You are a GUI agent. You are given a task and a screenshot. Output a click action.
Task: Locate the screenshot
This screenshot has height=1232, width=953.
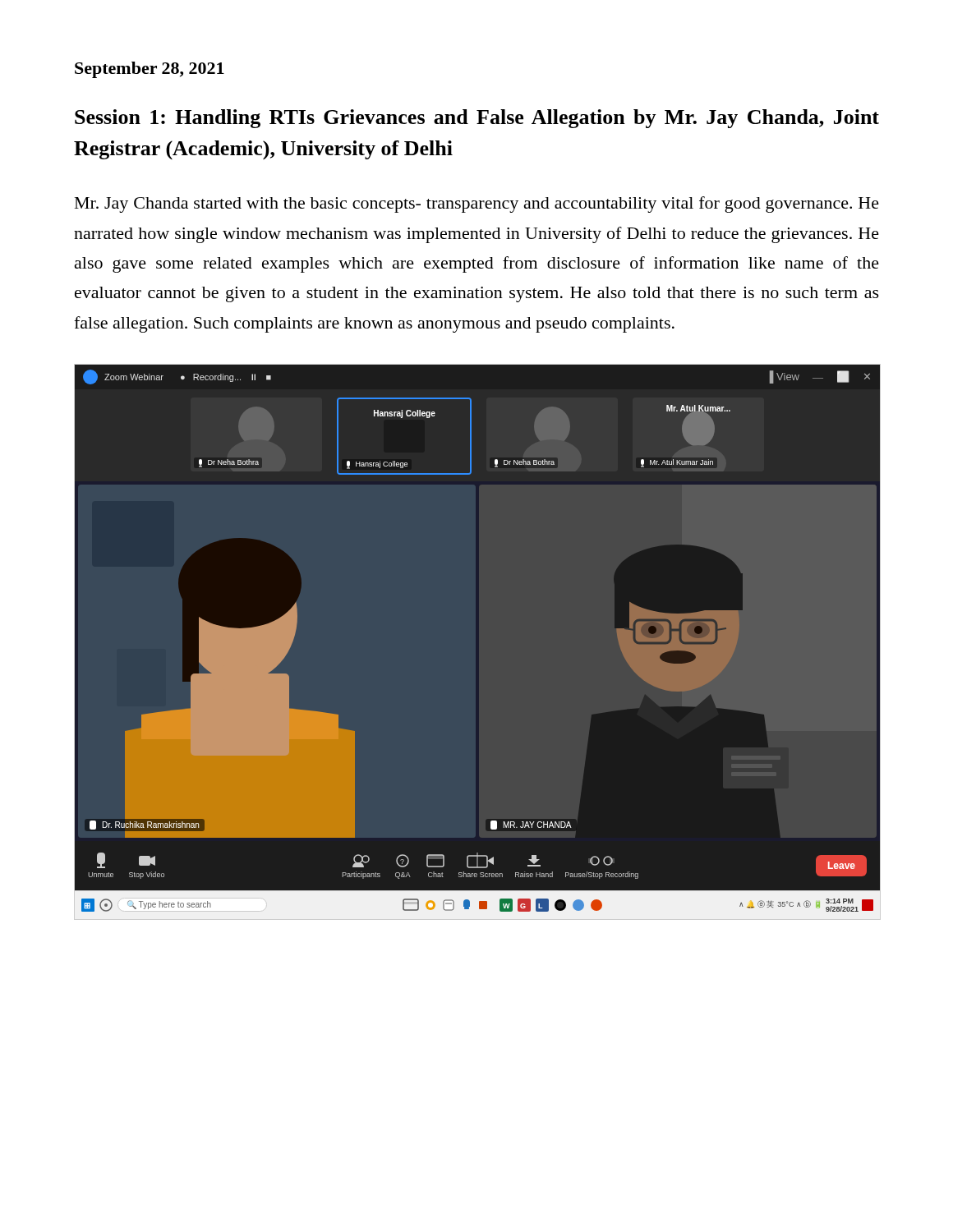click(x=476, y=642)
